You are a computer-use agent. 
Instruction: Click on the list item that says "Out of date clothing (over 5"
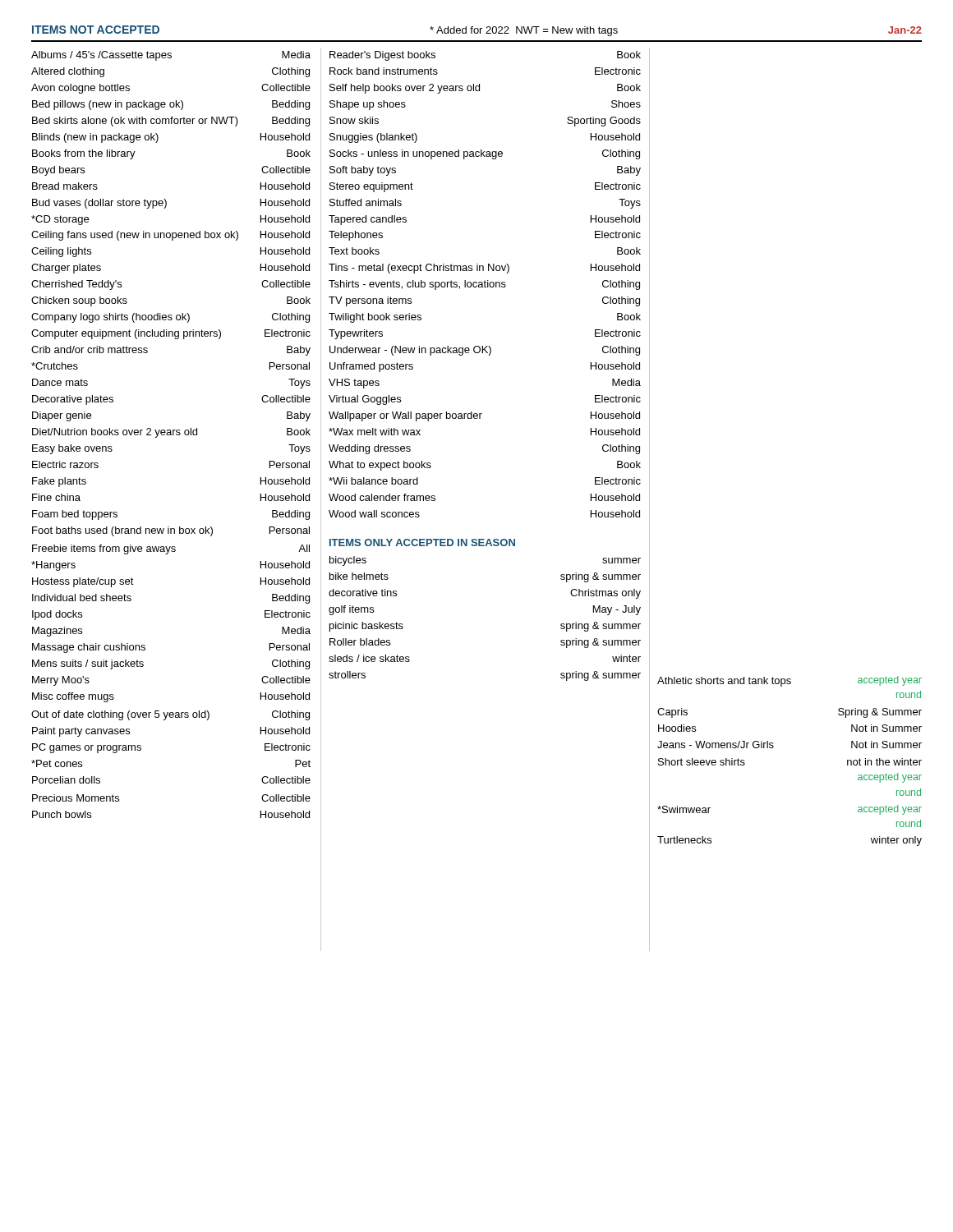tap(171, 715)
